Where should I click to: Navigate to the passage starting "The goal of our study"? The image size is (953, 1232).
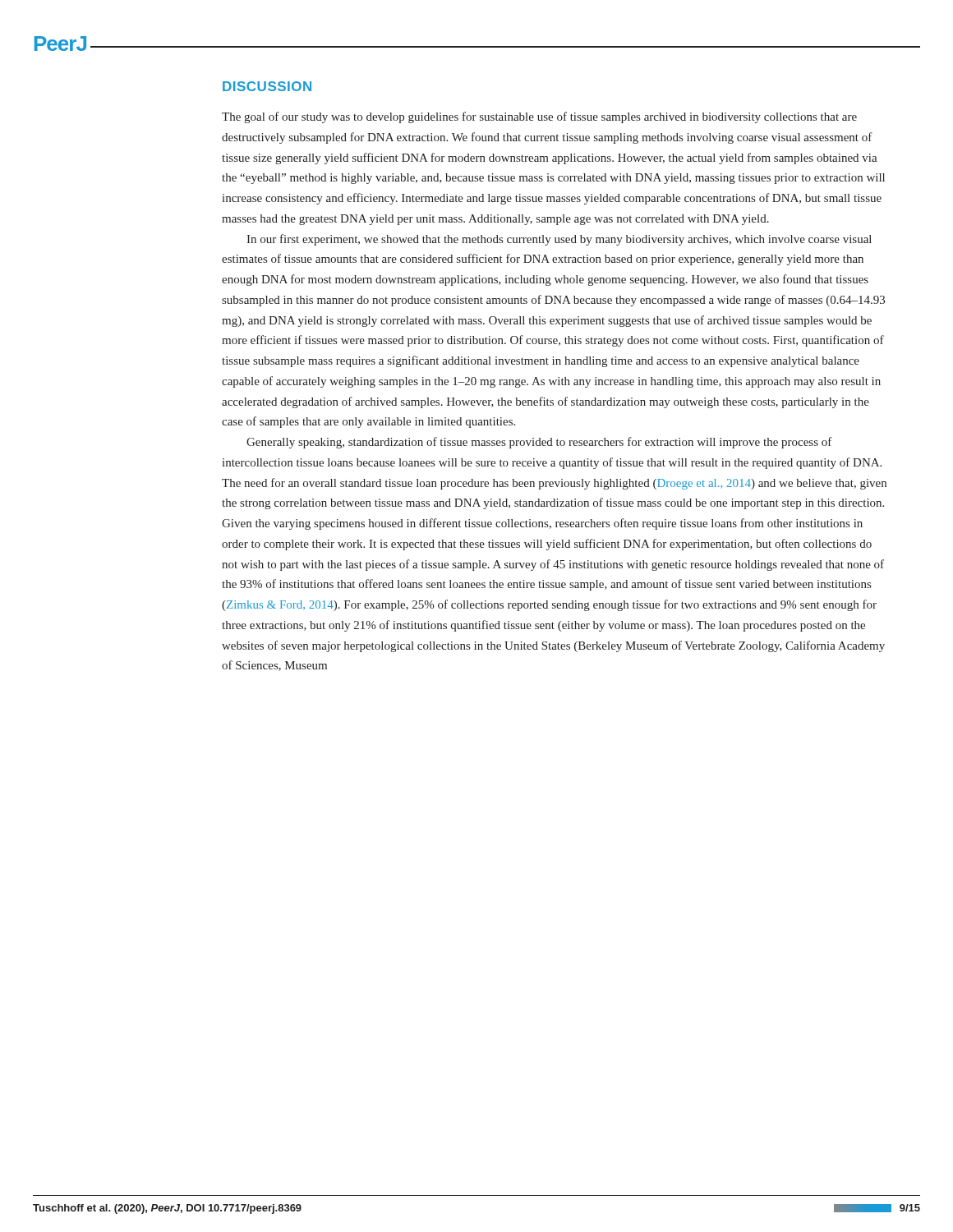click(x=555, y=168)
